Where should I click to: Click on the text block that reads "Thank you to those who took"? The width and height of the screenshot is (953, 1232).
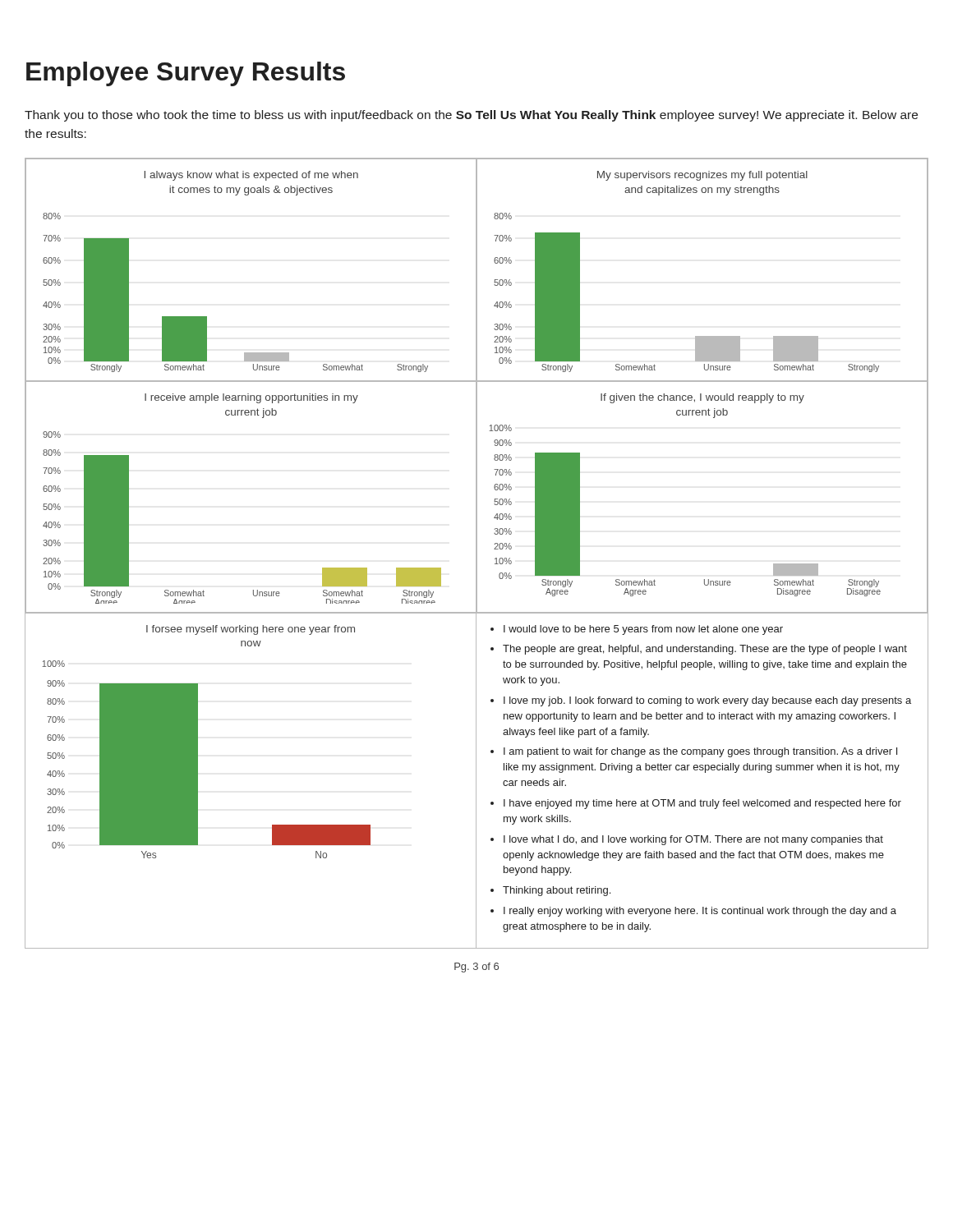(x=471, y=124)
